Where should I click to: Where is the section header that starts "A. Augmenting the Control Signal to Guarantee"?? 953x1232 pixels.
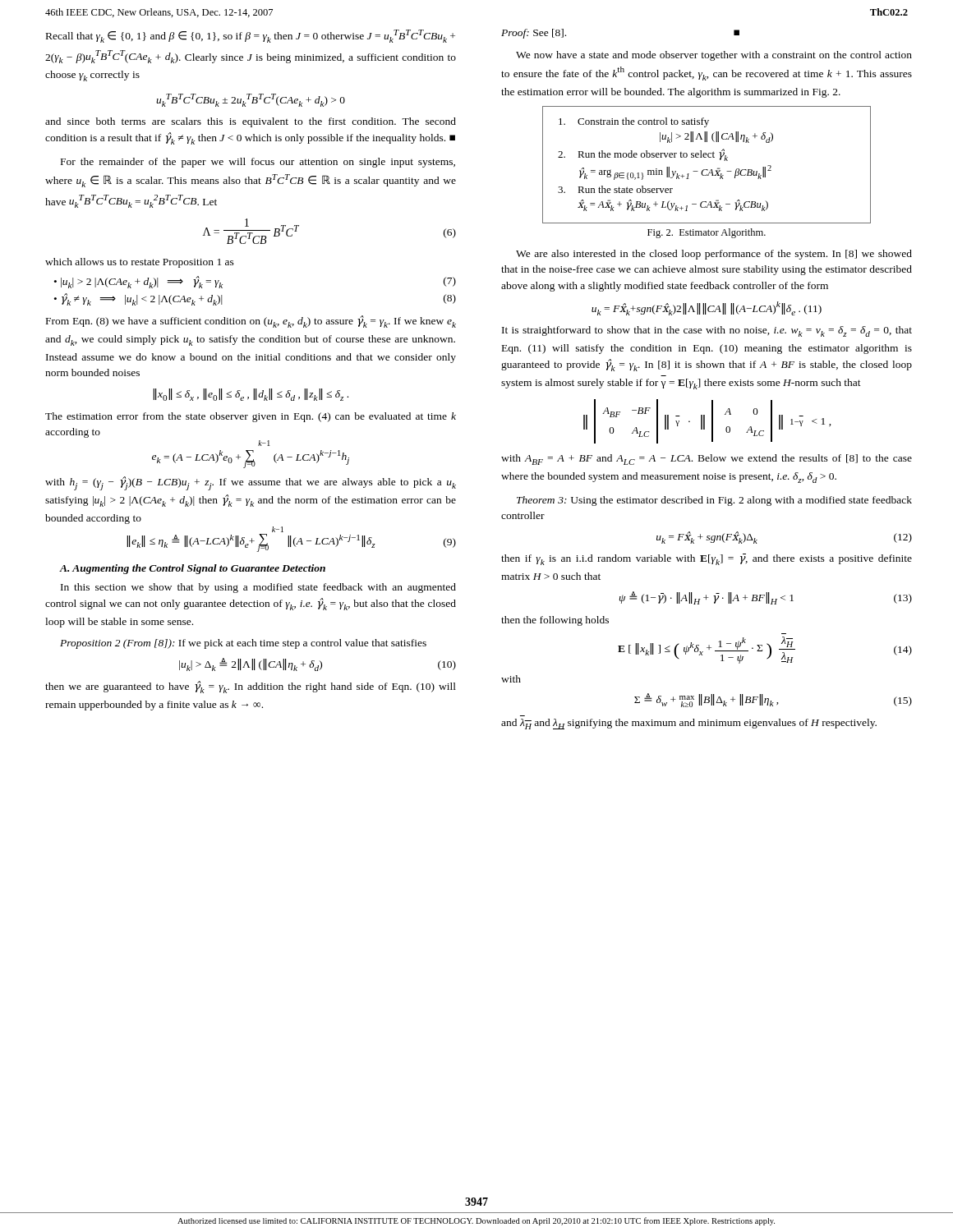(193, 568)
